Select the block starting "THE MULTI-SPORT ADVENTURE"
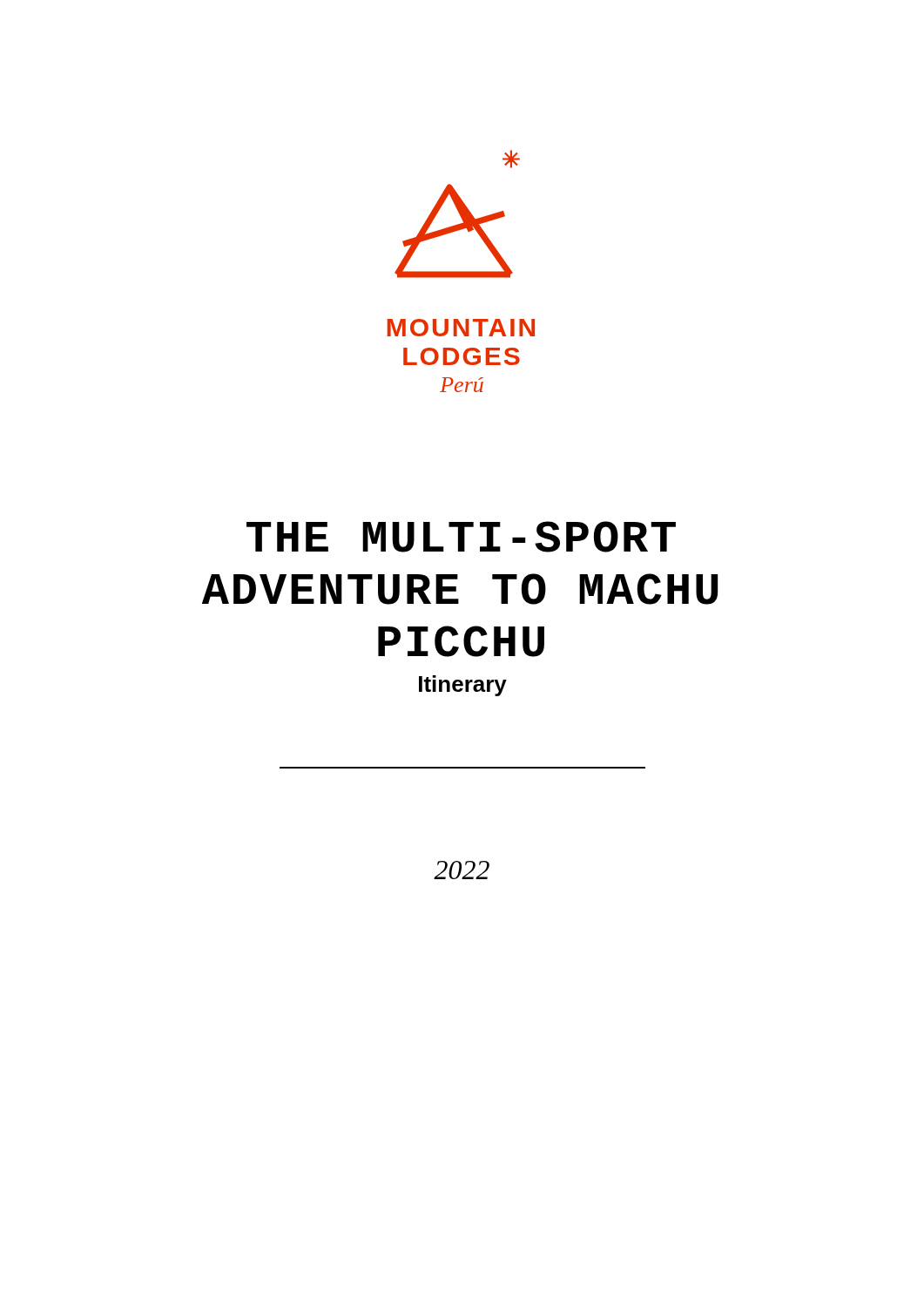This screenshot has width=924, height=1307. [x=462, y=592]
